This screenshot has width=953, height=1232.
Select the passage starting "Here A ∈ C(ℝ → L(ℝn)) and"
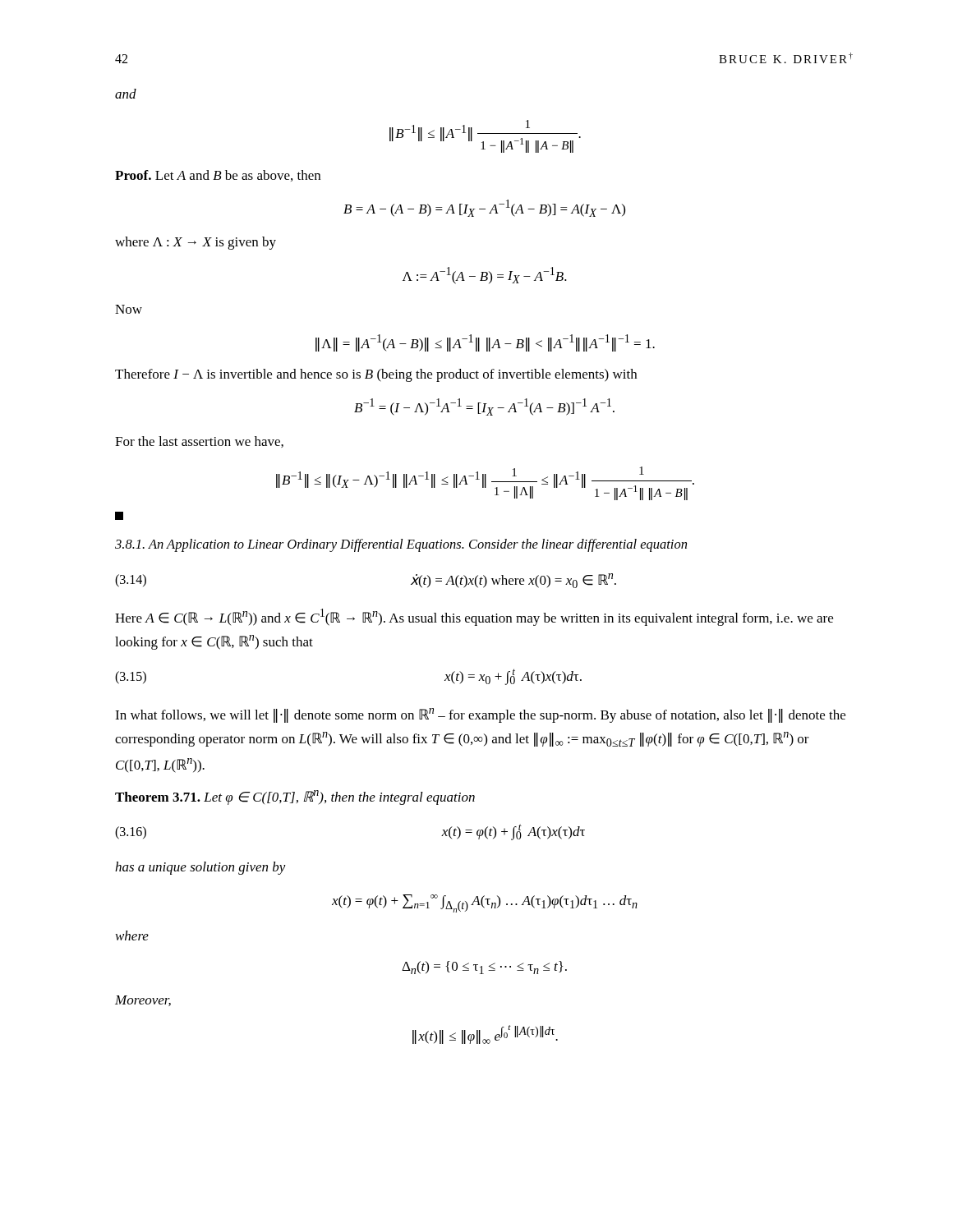(x=485, y=629)
